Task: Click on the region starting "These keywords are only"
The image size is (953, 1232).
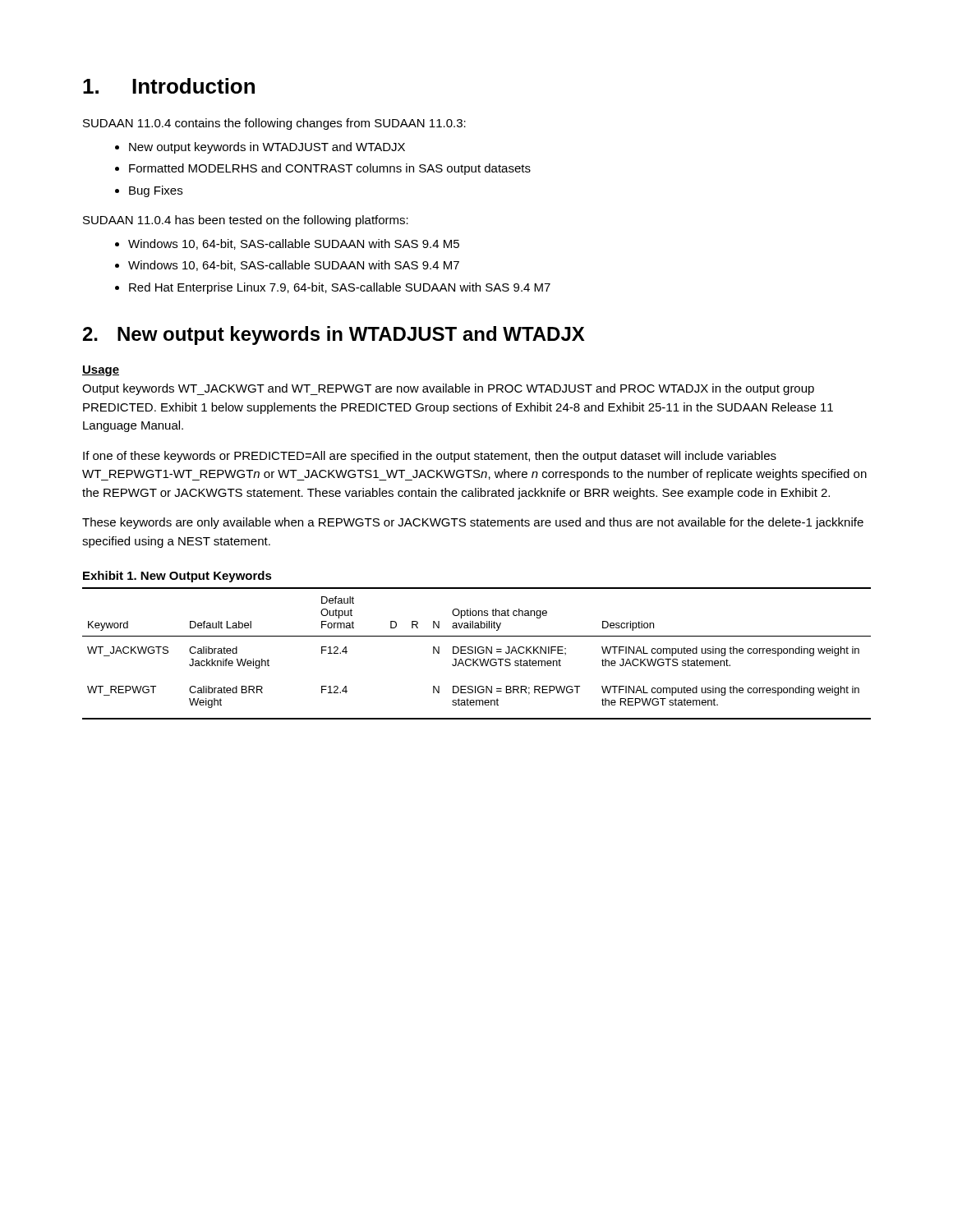Action: pyautogui.click(x=476, y=532)
